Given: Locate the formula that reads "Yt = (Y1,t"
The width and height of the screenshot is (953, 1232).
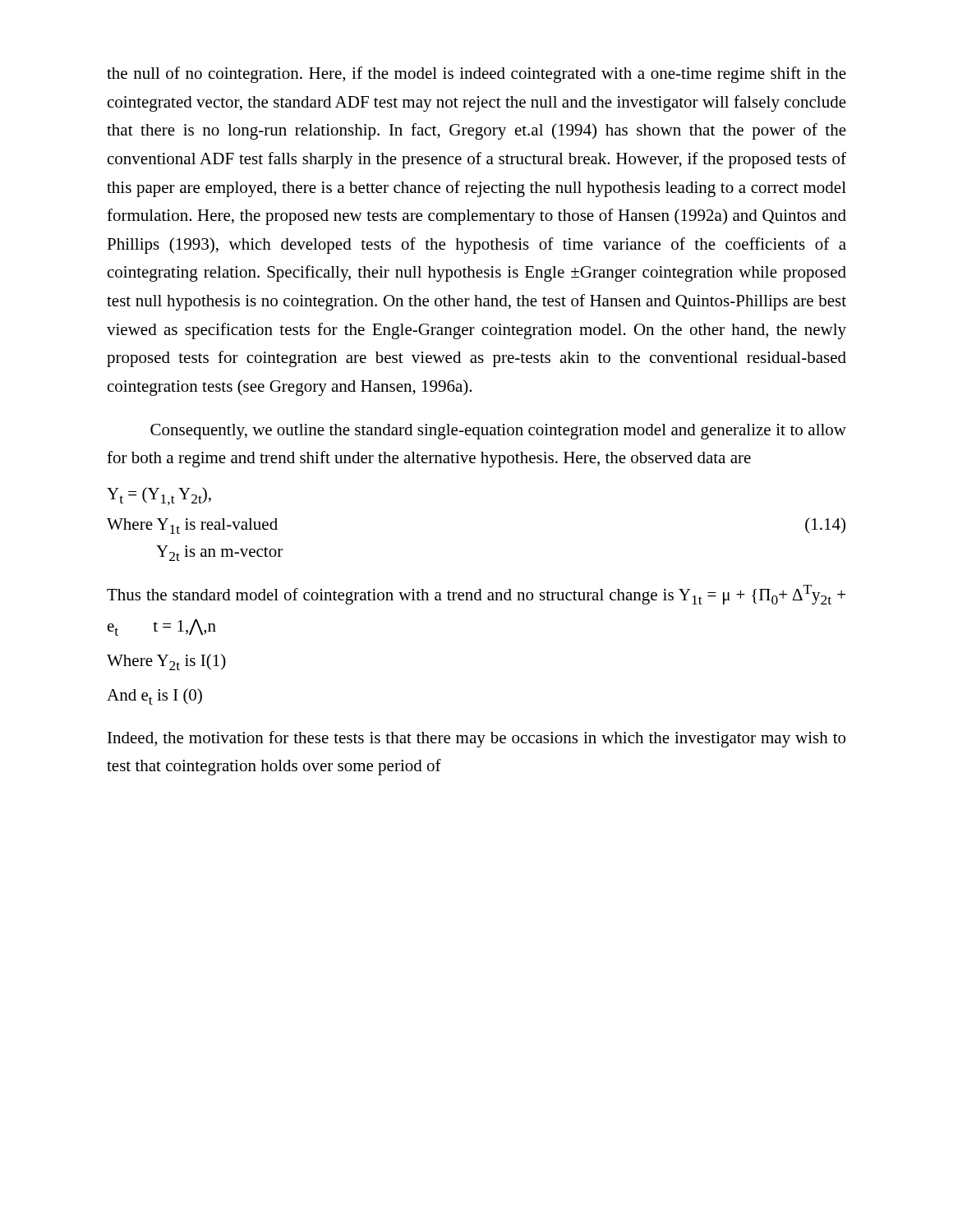Looking at the screenshot, I should click(x=159, y=495).
